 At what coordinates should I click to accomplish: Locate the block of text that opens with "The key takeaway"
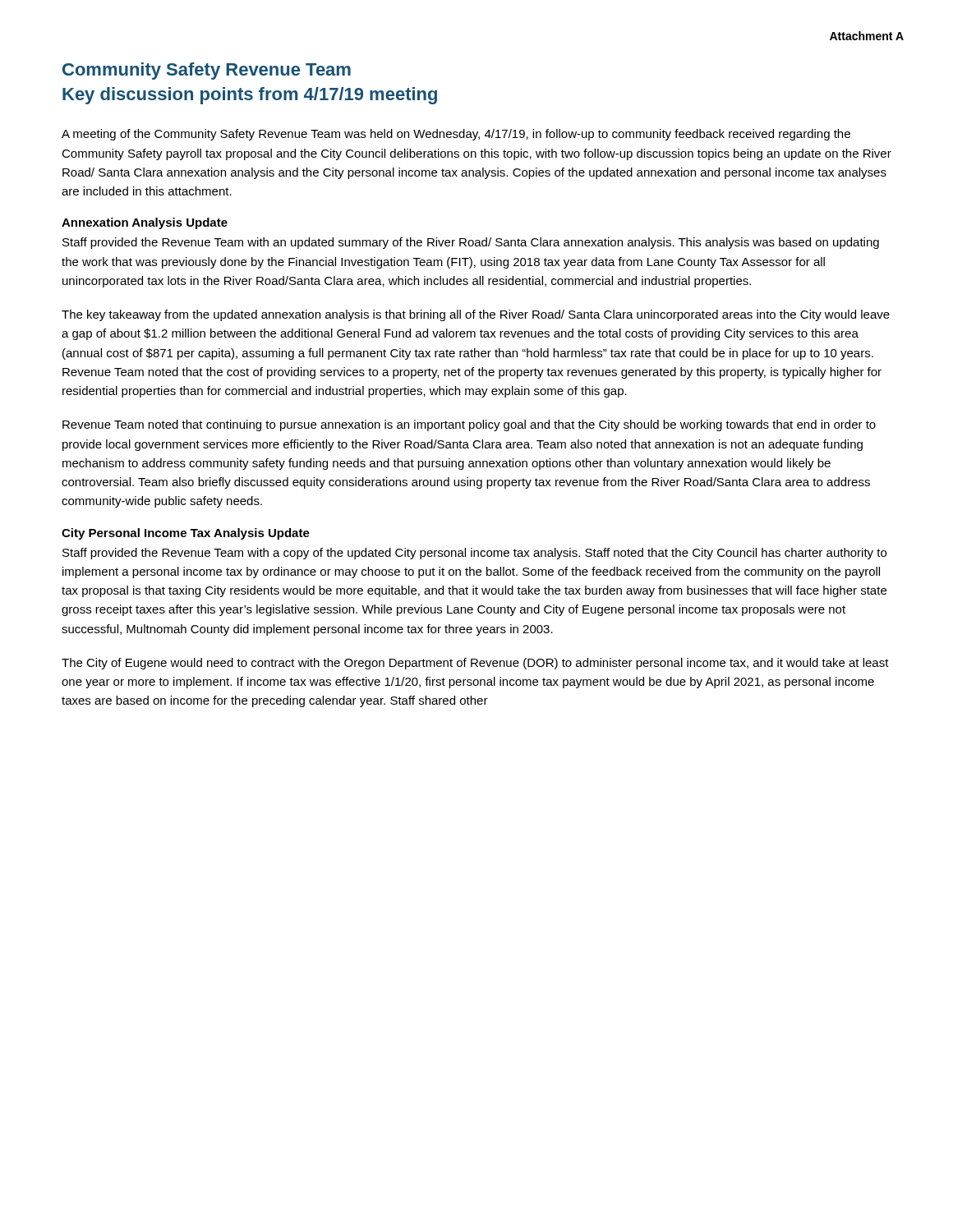pyautogui.click(x=476, y=352)
